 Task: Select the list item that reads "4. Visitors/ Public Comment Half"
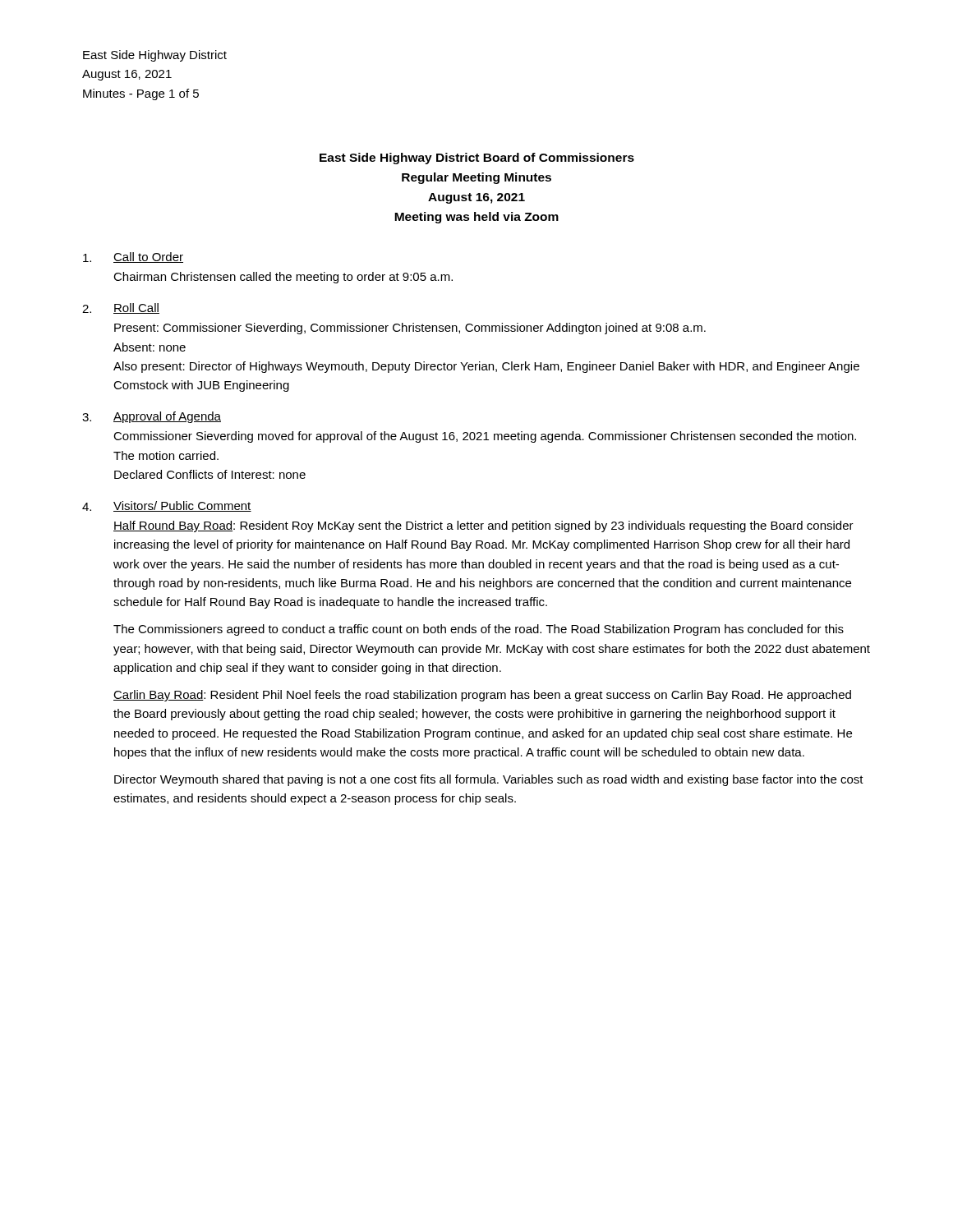point(476,653)
